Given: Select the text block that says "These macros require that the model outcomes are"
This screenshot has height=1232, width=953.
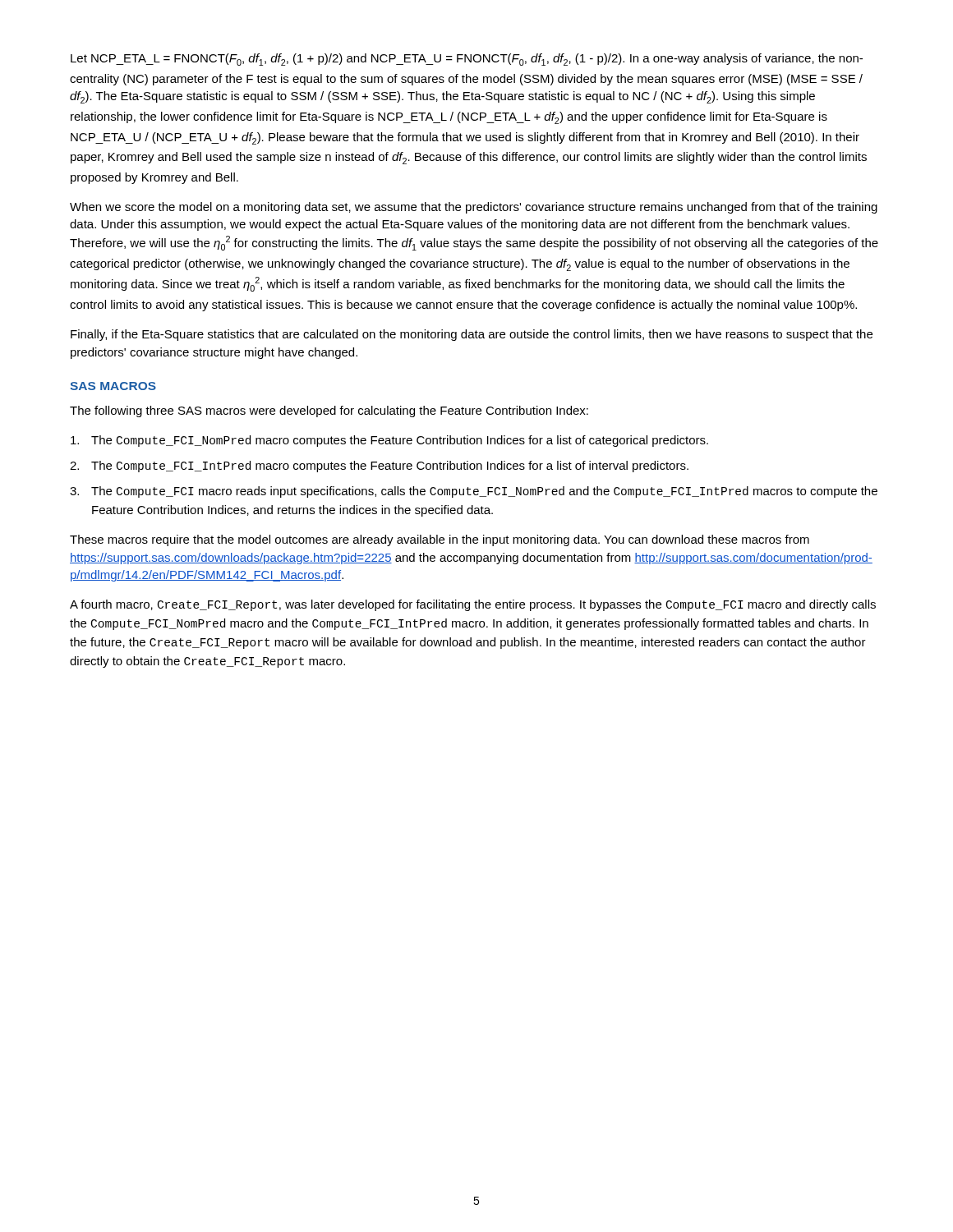Looking at the screenshot, I should [x=476, y=557].
